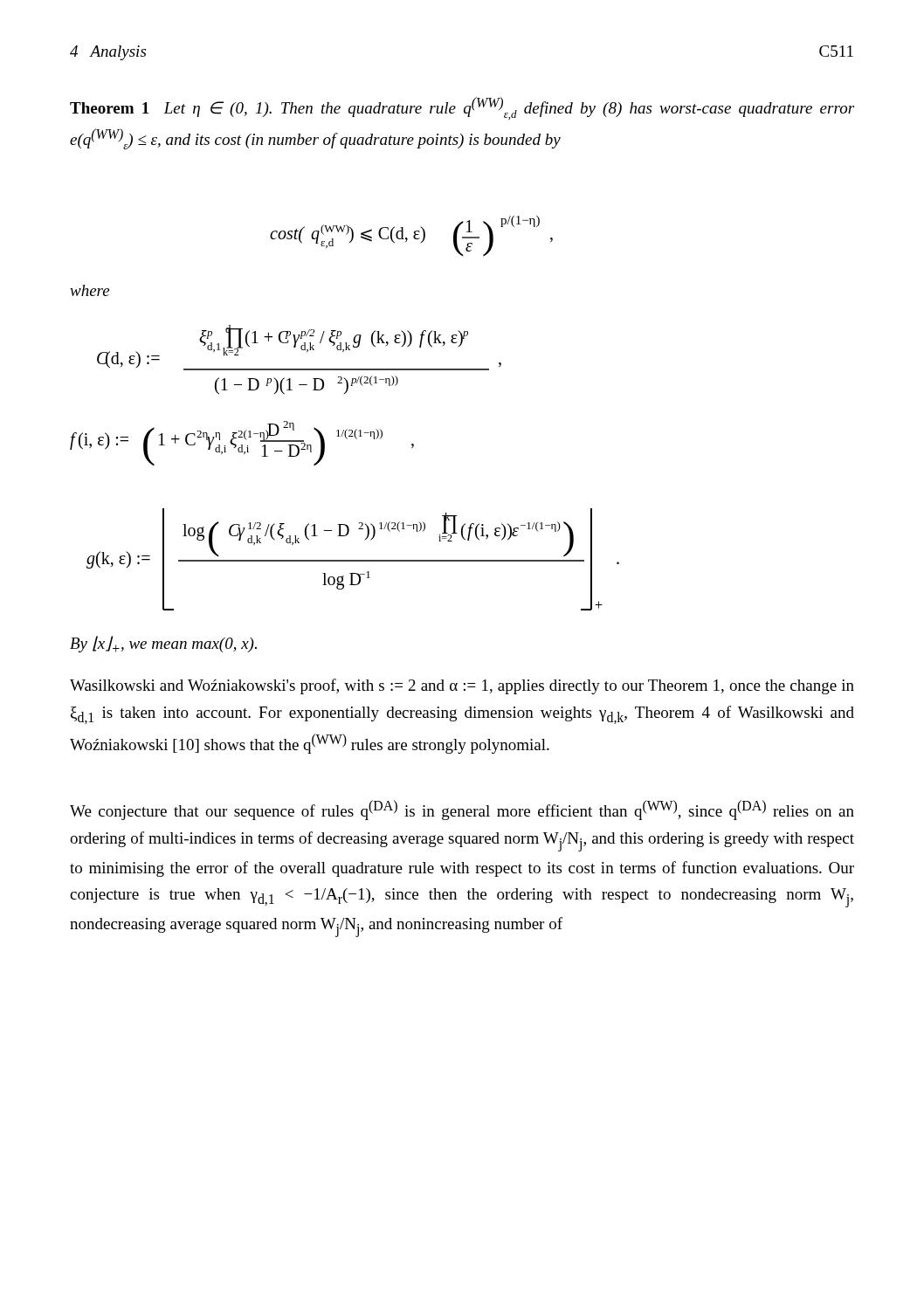Locate the text block containing "We conjecture that our sequence of"
Viewport: 924px width, 1310px height.
coord(462,867)
